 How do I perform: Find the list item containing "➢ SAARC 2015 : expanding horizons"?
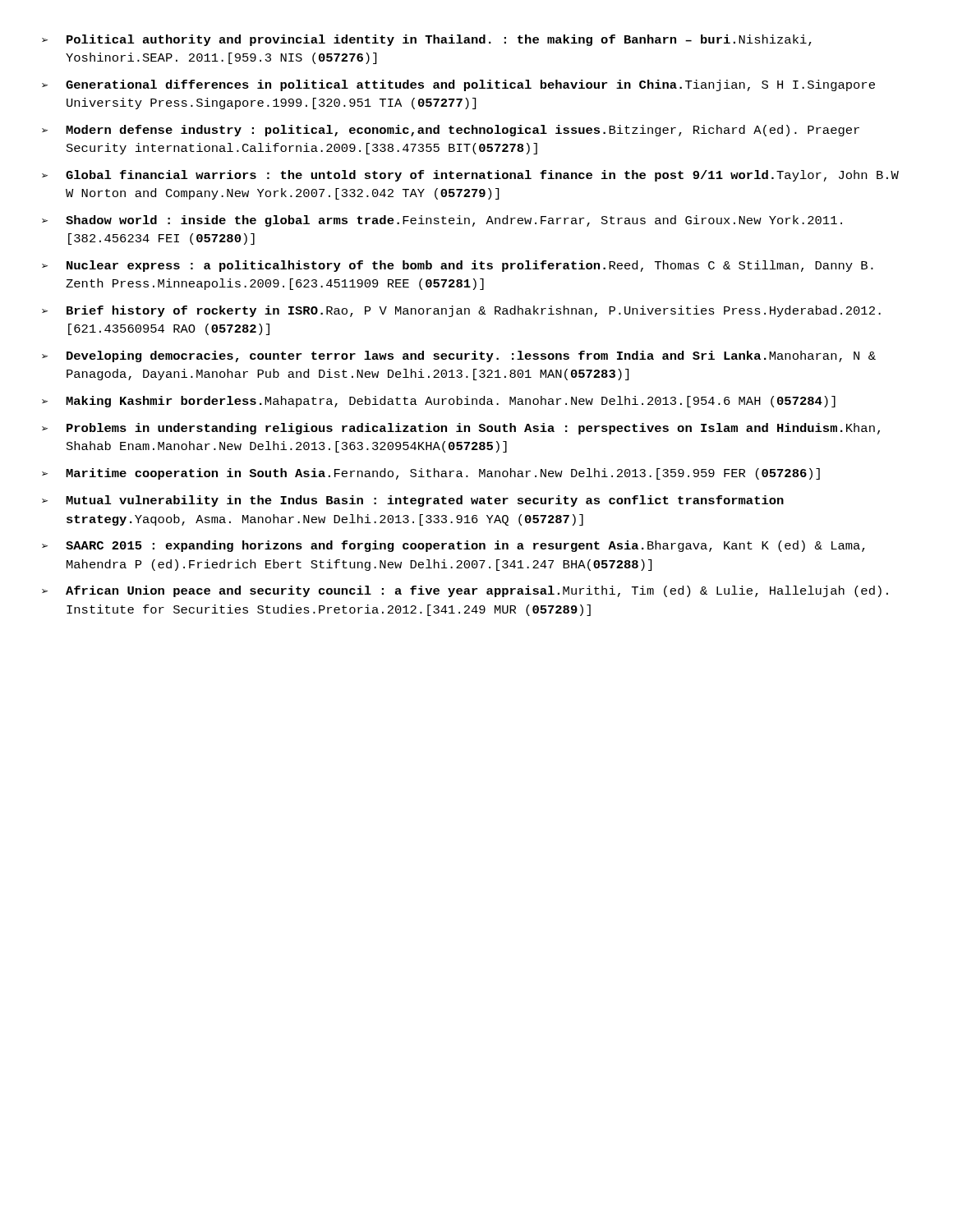476,556
